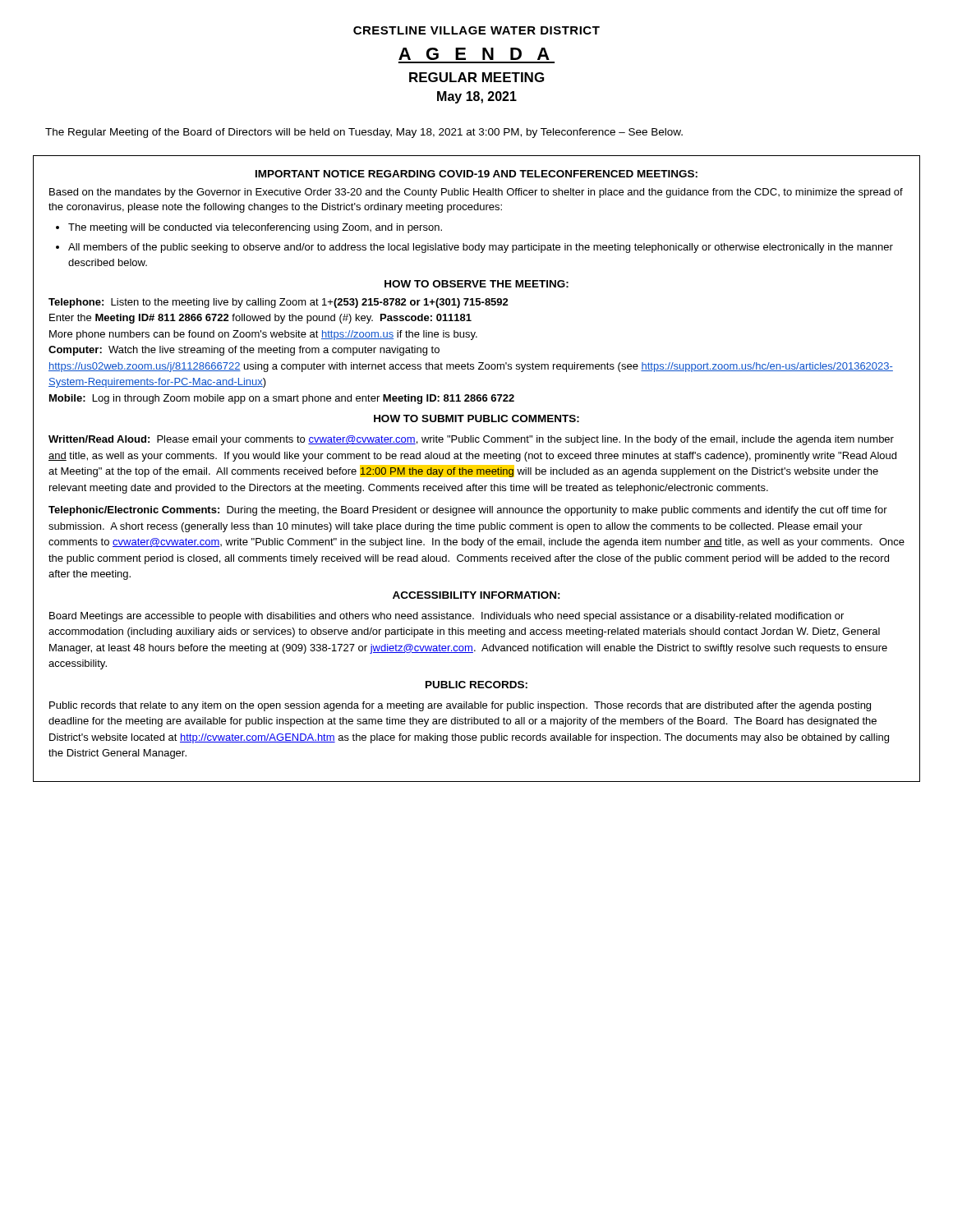Select the text block that says "Based on the mandates by the Governor"

click(x=476, y=199)
